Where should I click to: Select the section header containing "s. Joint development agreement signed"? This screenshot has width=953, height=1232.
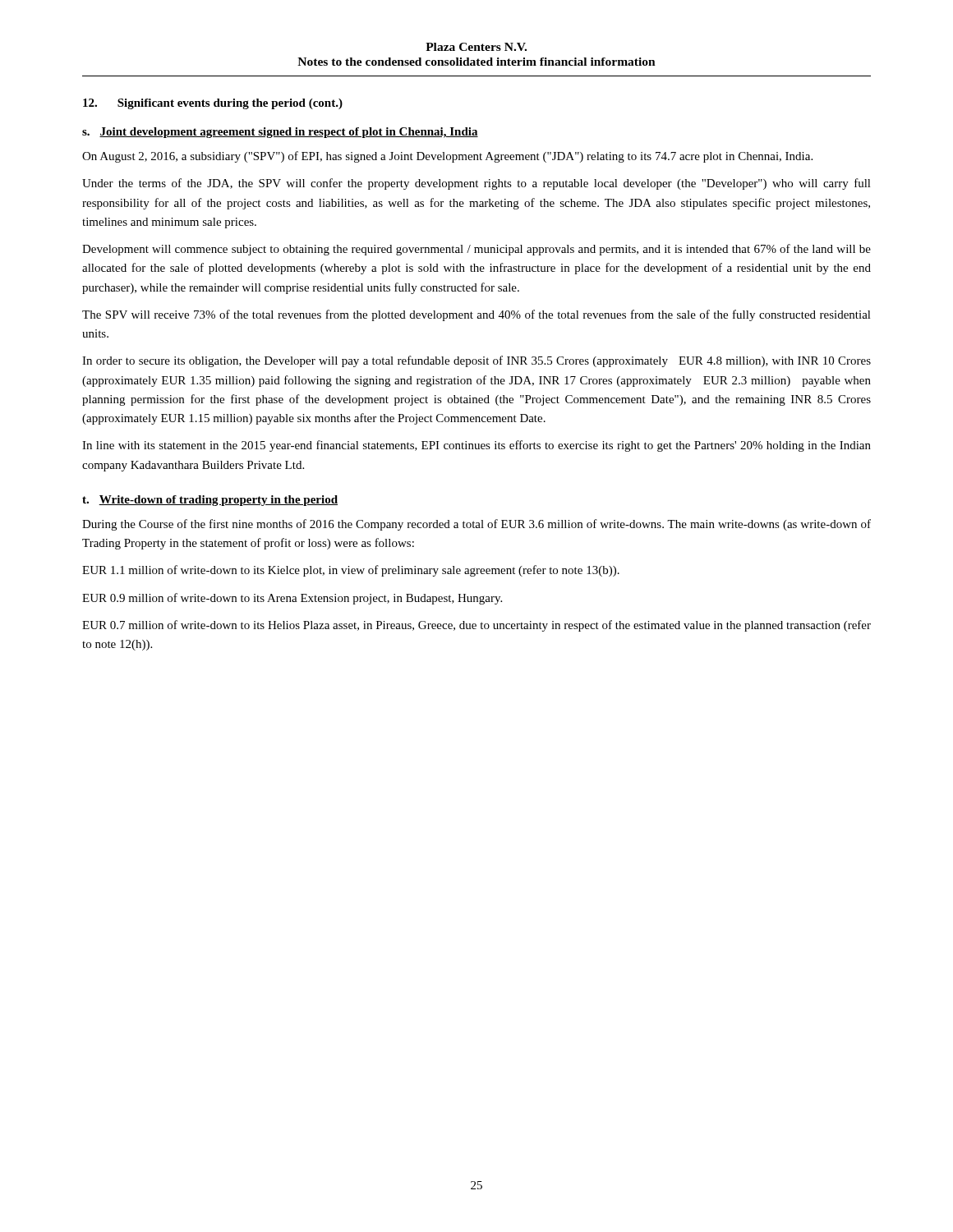280,132
